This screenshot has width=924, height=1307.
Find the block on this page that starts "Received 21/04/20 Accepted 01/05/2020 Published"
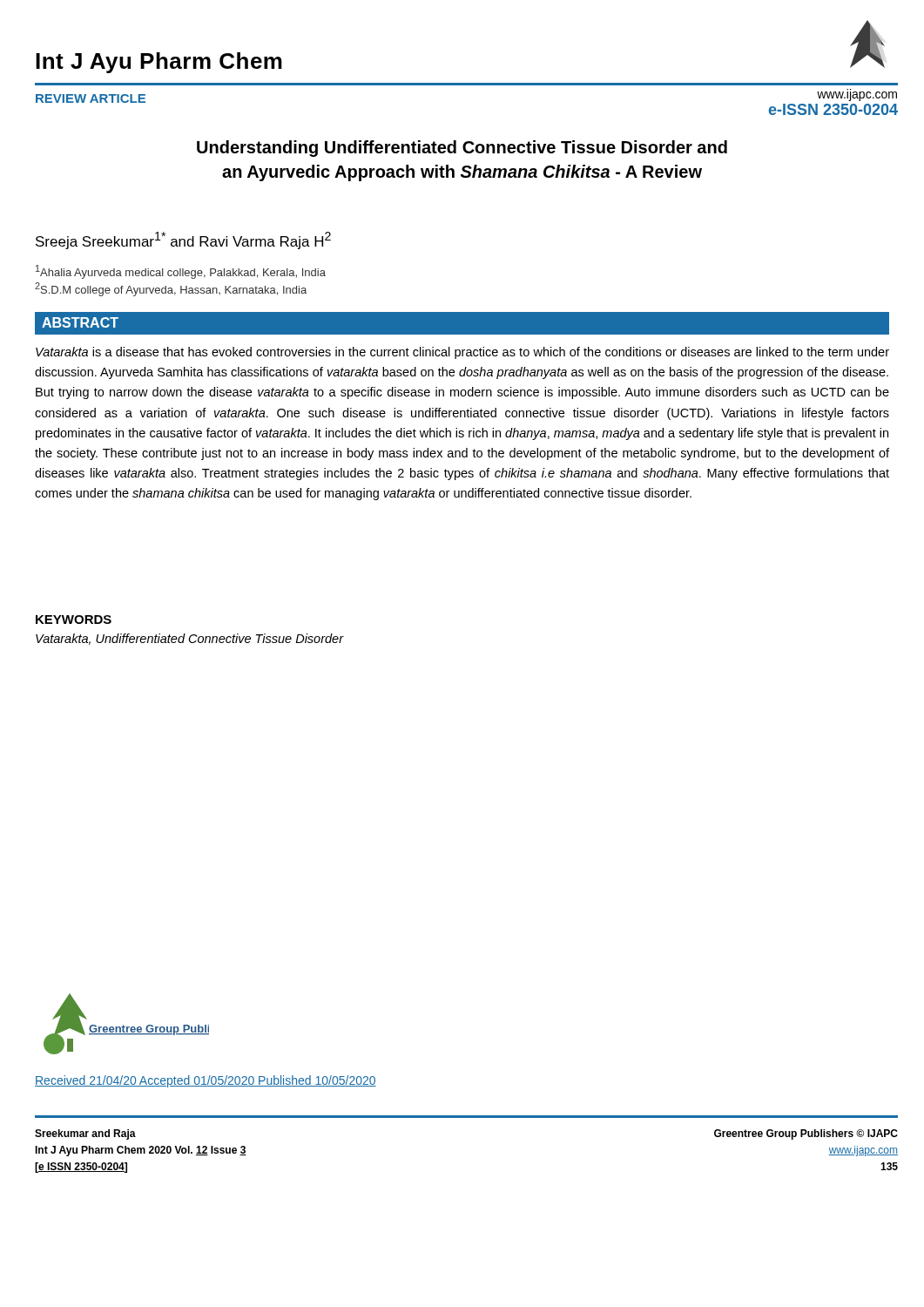click(x=205, y=1080)
